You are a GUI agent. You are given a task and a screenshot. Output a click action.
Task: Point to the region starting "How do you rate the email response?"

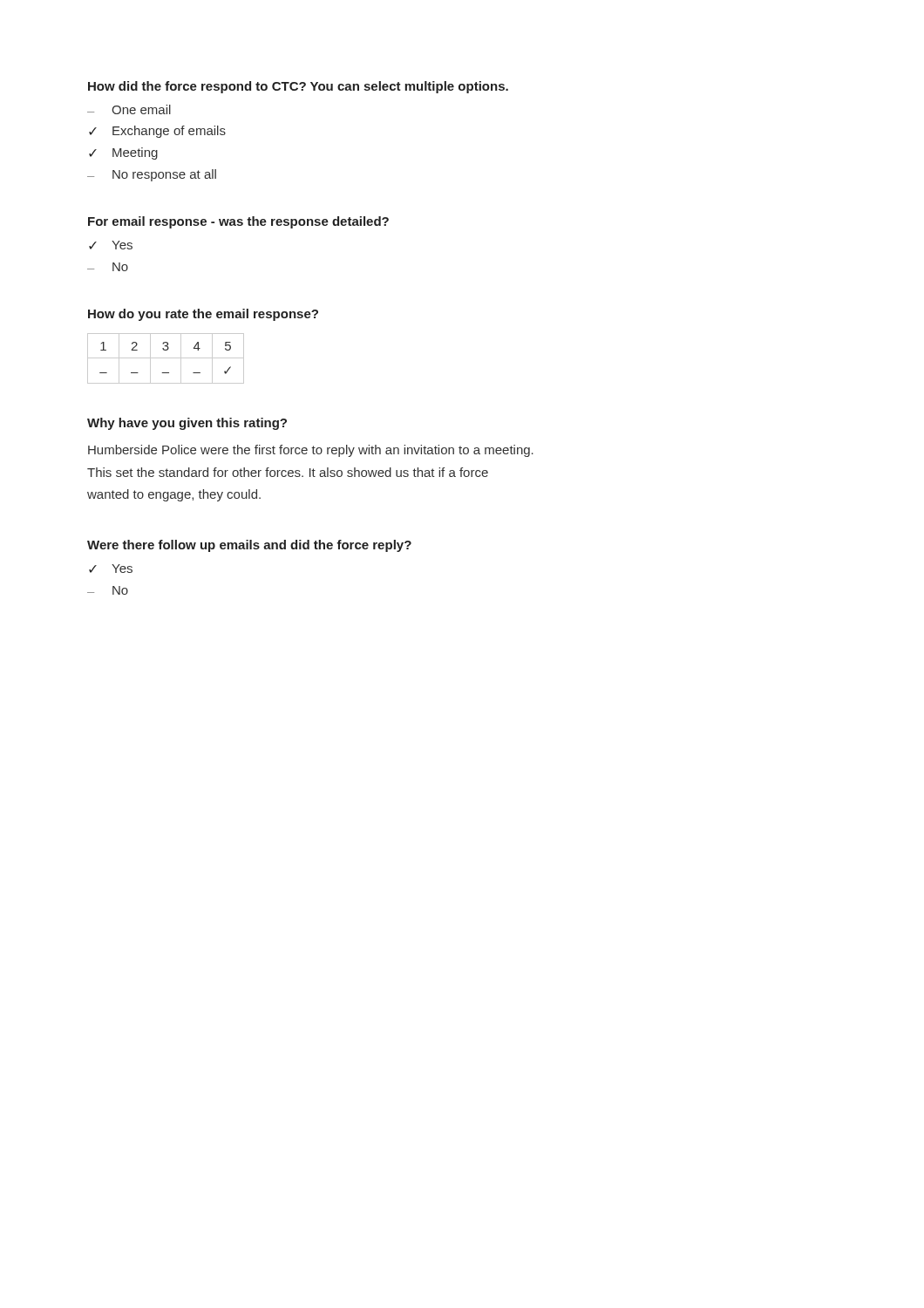pos(203,313)
